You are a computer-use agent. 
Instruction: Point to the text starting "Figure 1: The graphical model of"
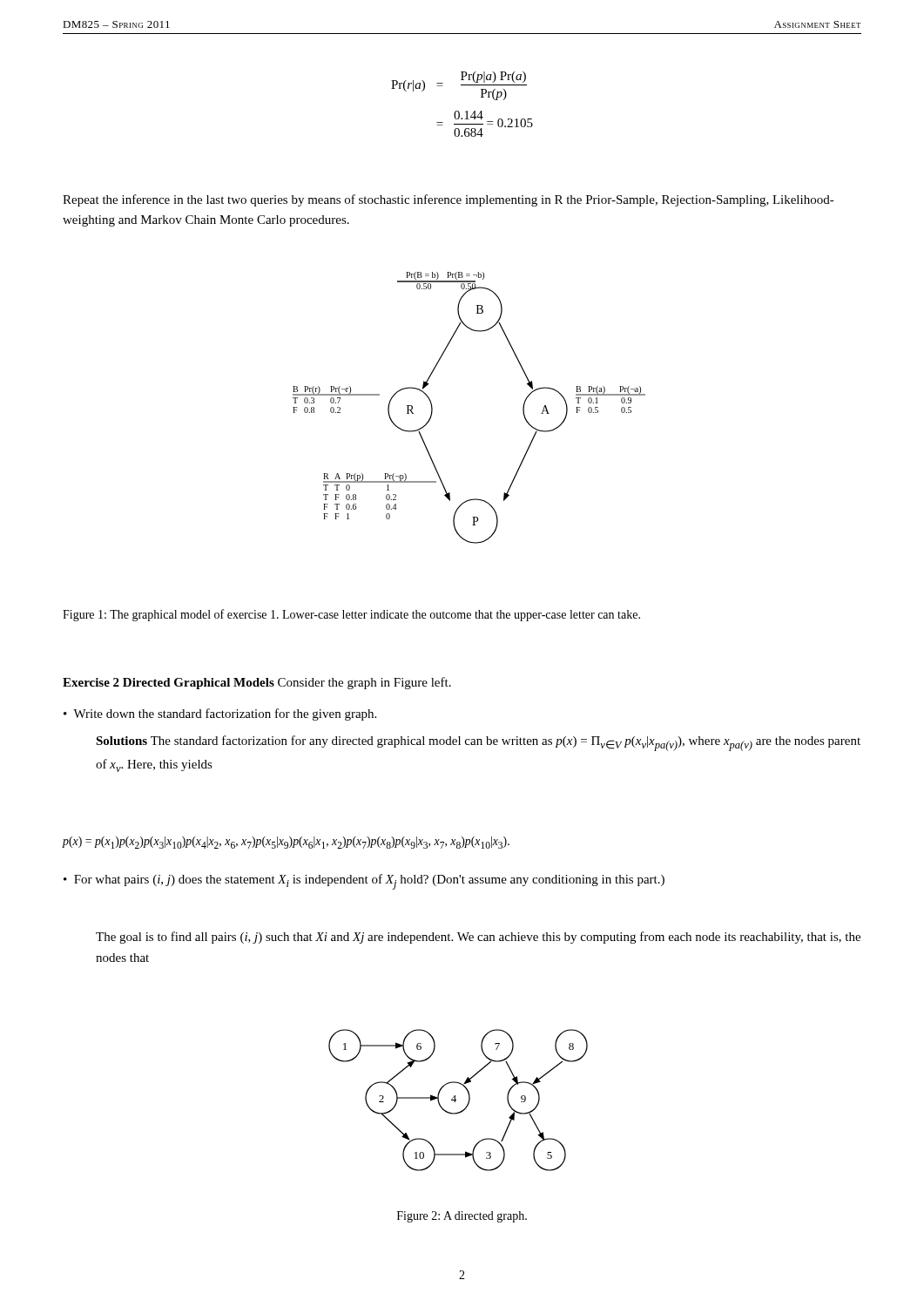(352, 615)
